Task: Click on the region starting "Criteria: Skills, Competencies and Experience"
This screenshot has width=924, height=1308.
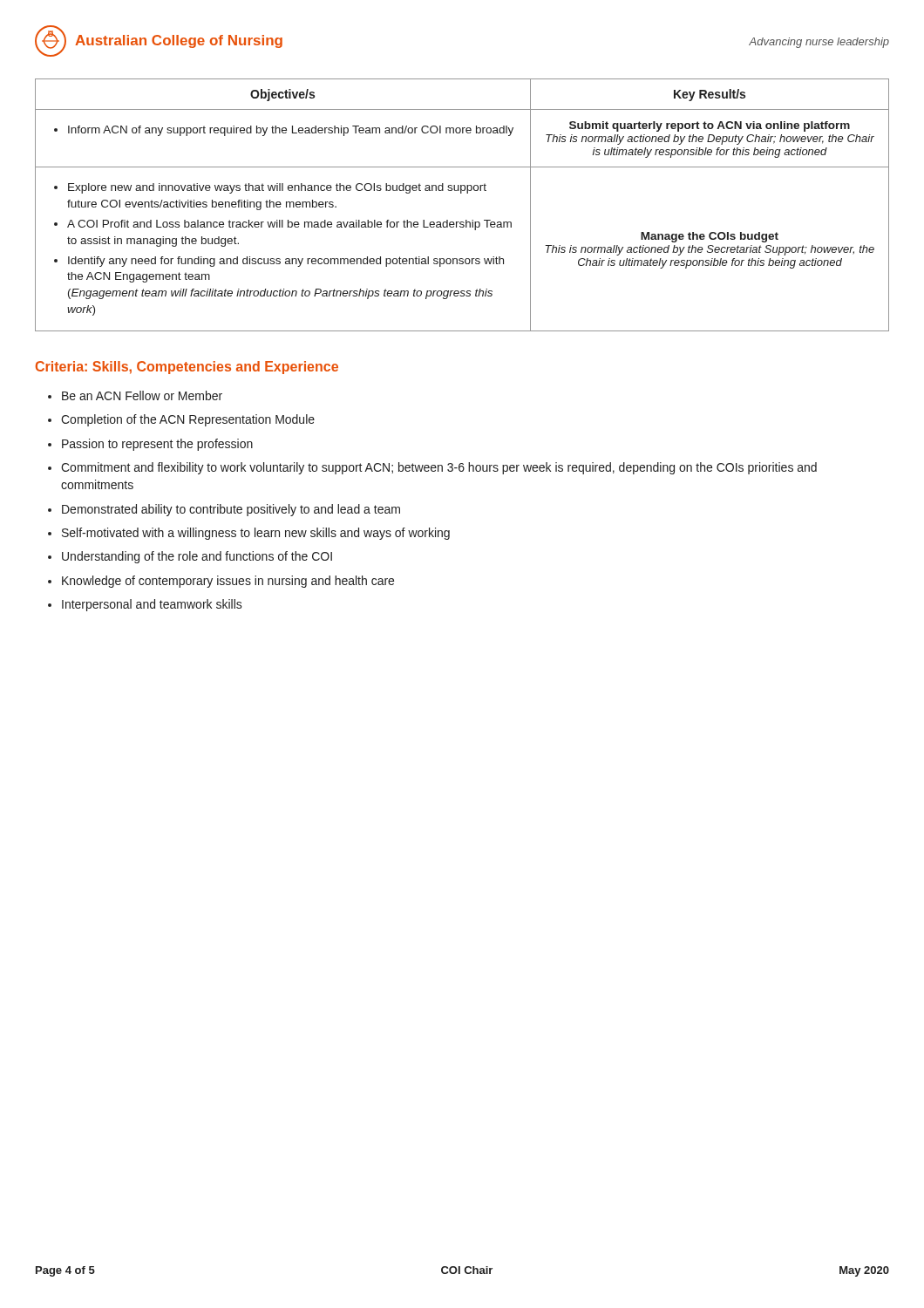Action: coord(187,367)
